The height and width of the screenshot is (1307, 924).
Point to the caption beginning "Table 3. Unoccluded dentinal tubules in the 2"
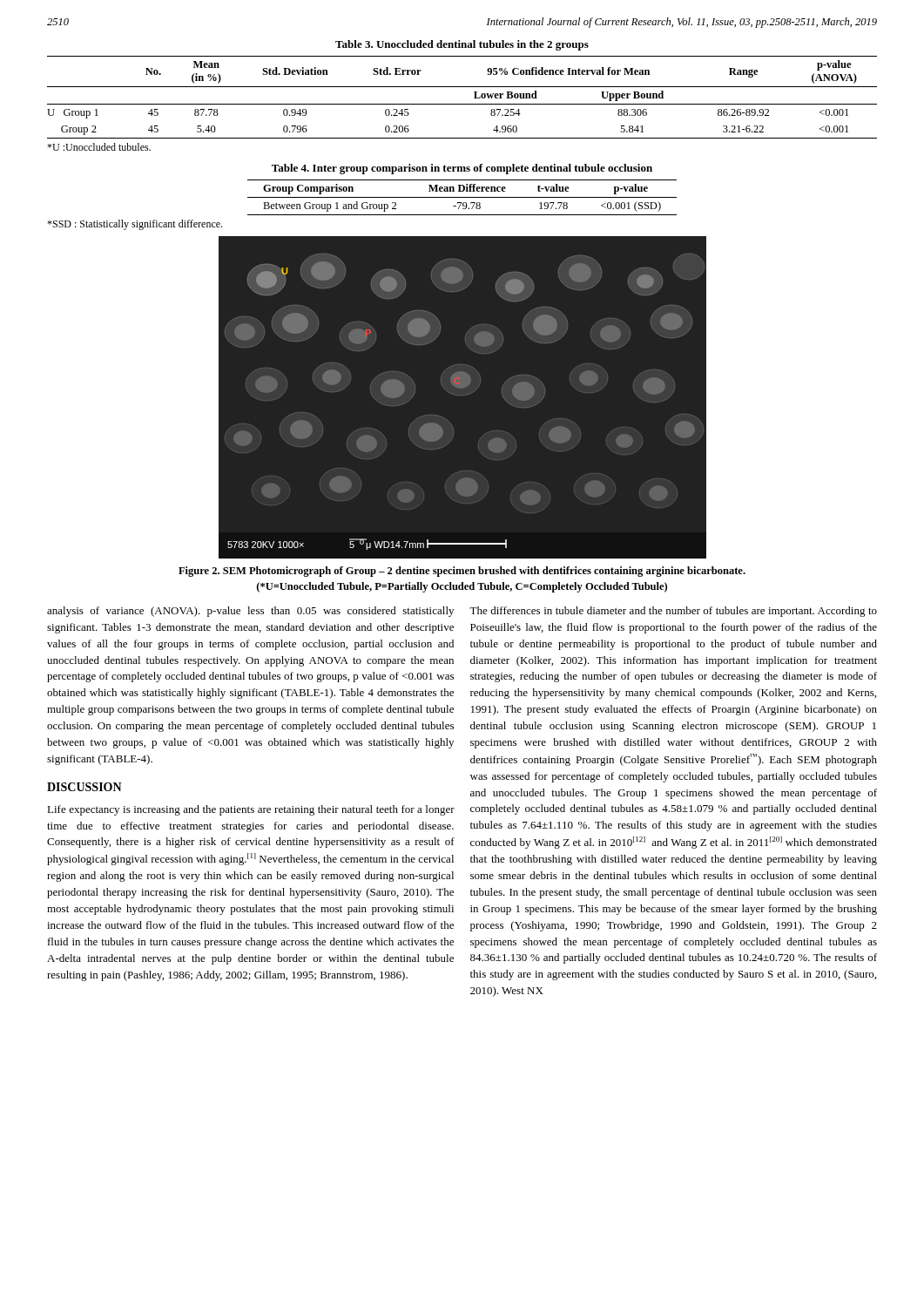(462, 44)
